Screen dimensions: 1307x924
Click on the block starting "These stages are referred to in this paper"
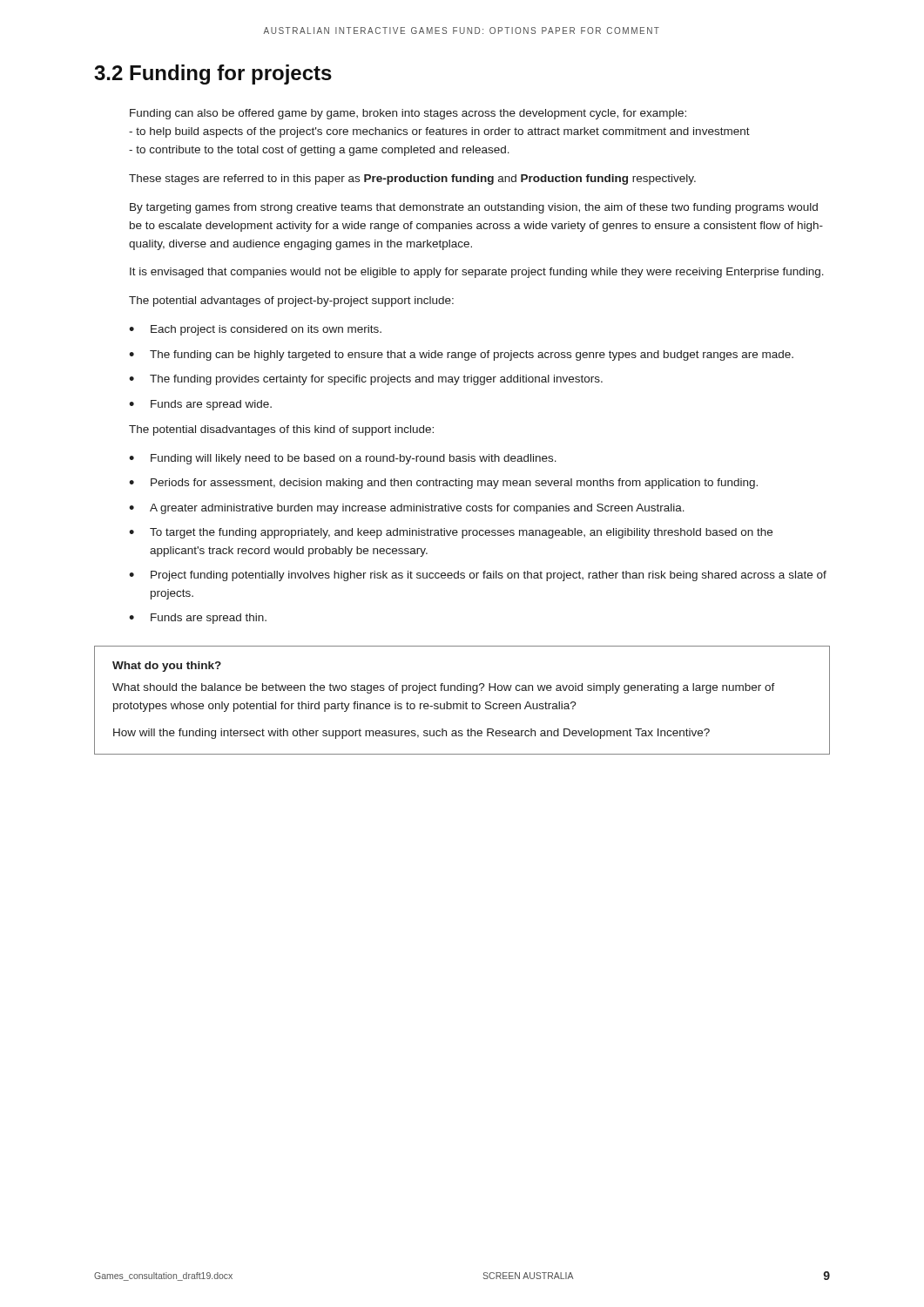[x=413, y=178]
